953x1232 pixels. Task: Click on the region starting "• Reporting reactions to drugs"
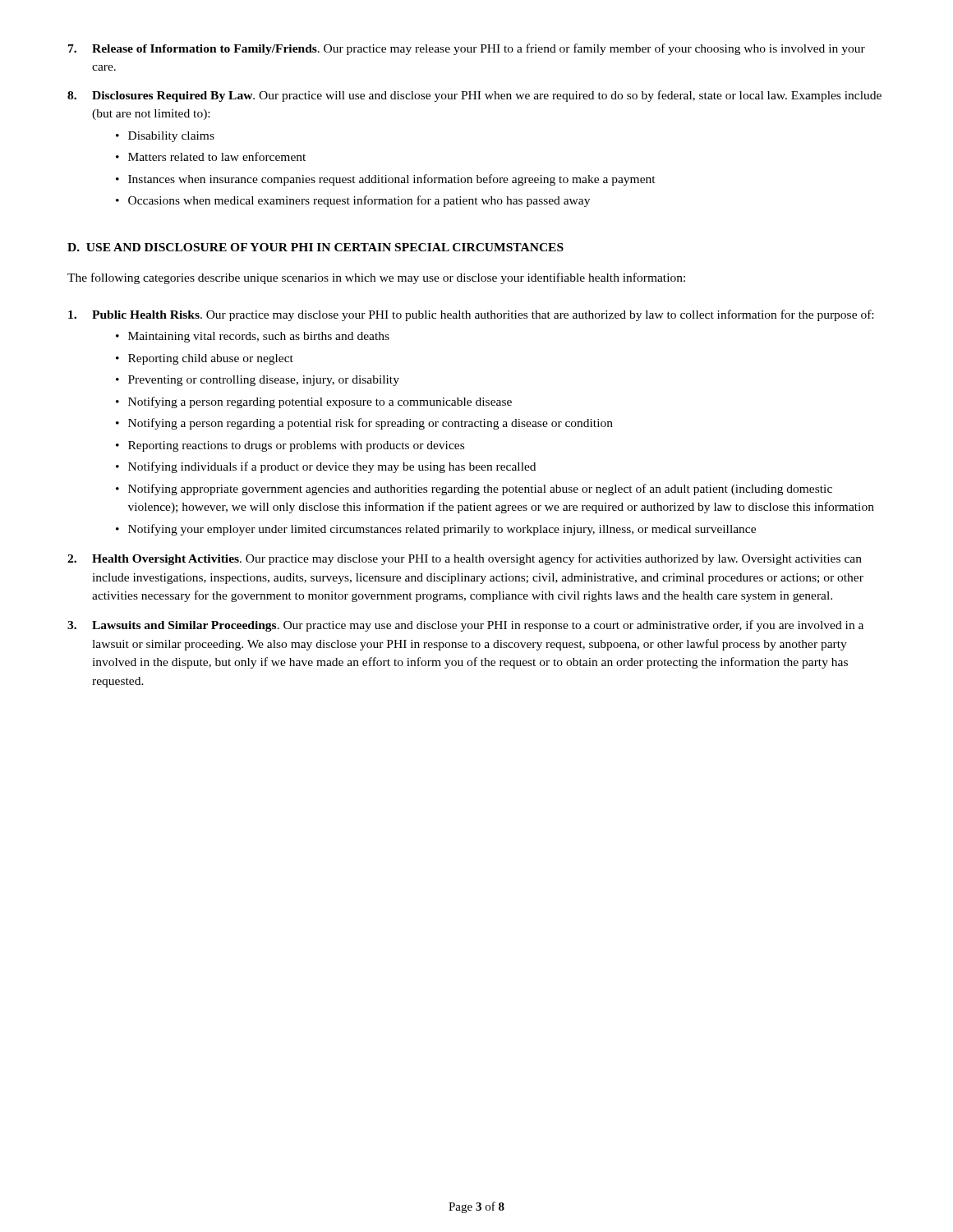click(290, 445)
